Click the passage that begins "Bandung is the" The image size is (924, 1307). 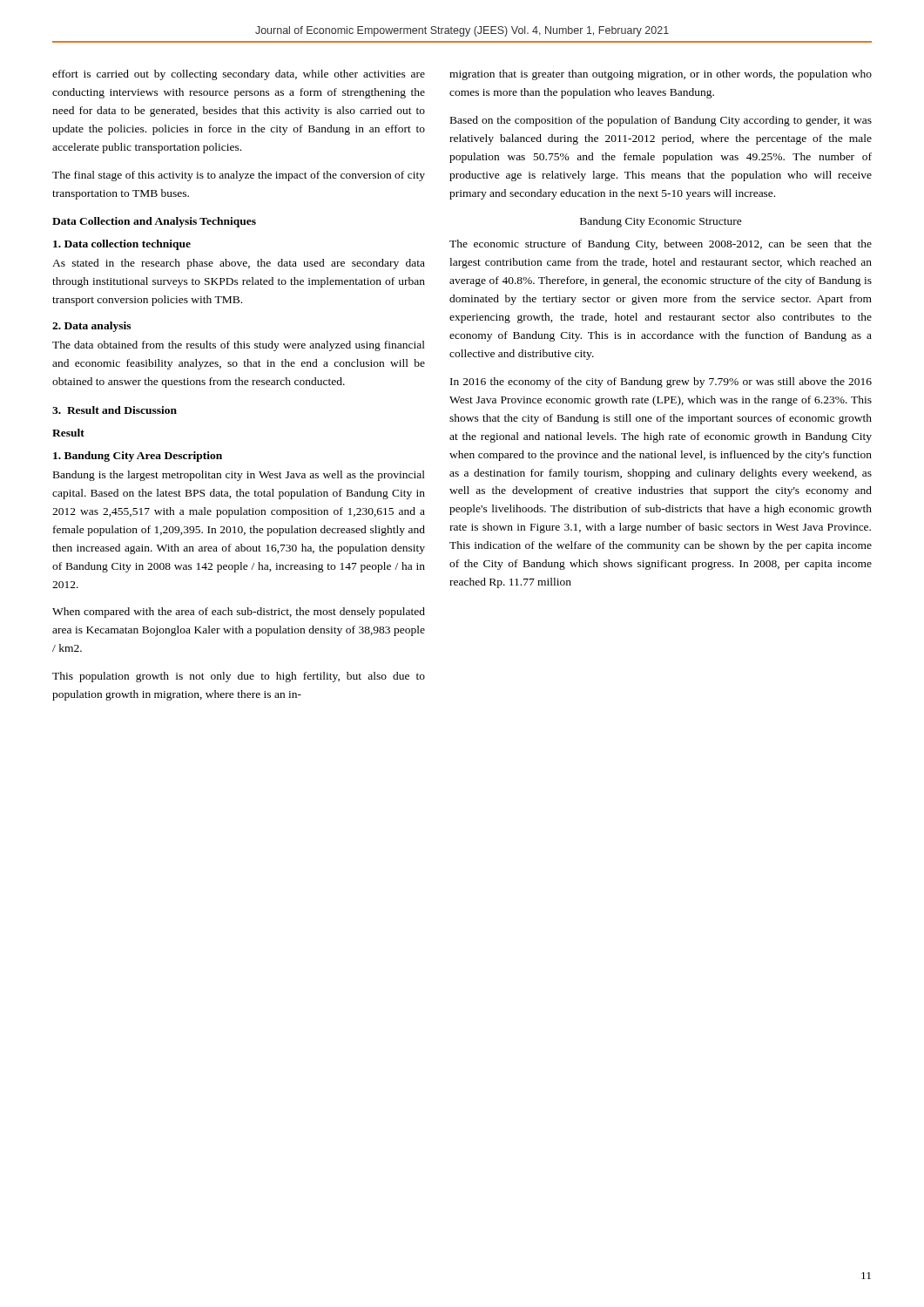[x=239, y=529]
